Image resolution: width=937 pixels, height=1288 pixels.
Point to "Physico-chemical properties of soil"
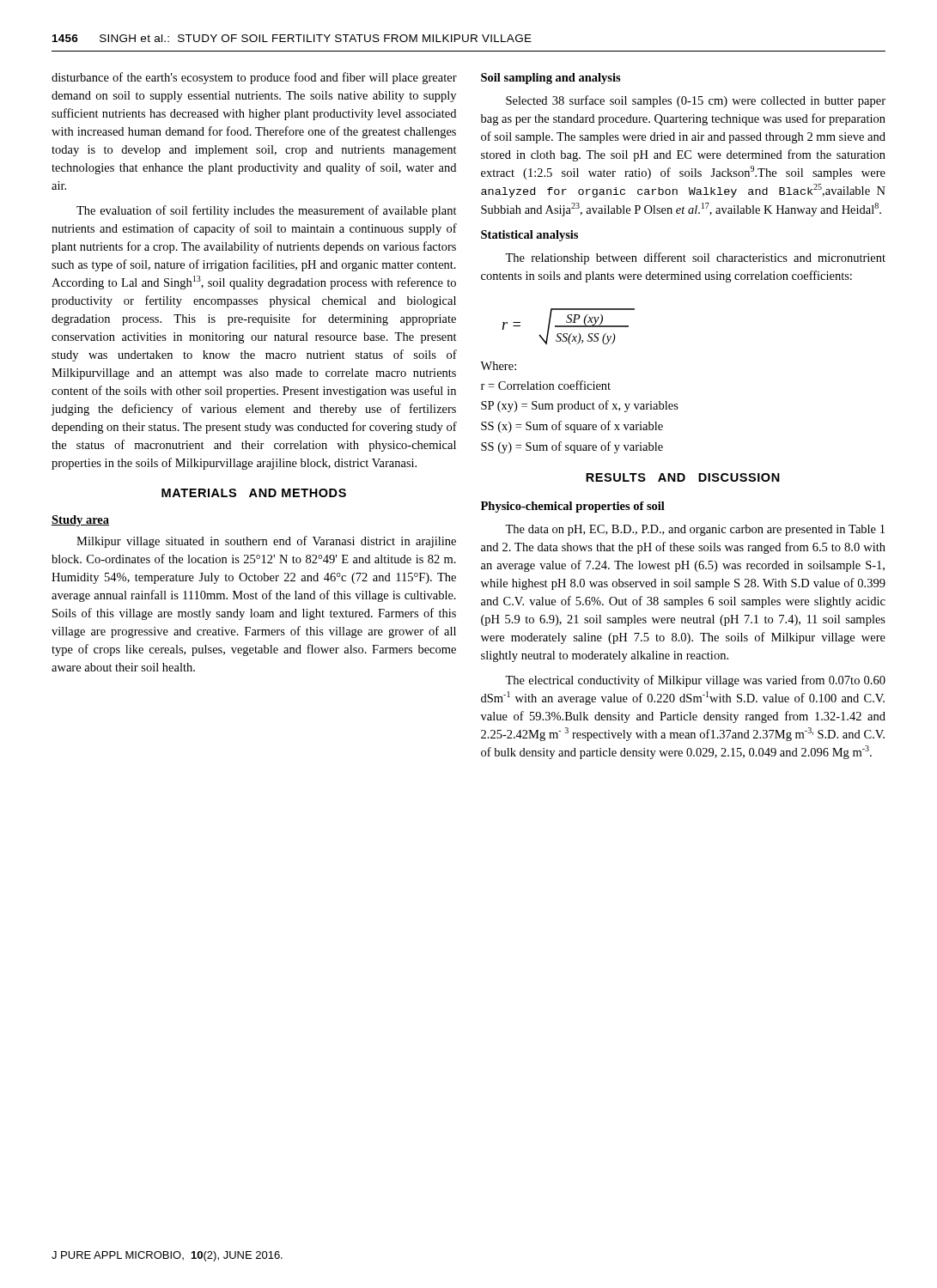573,507
